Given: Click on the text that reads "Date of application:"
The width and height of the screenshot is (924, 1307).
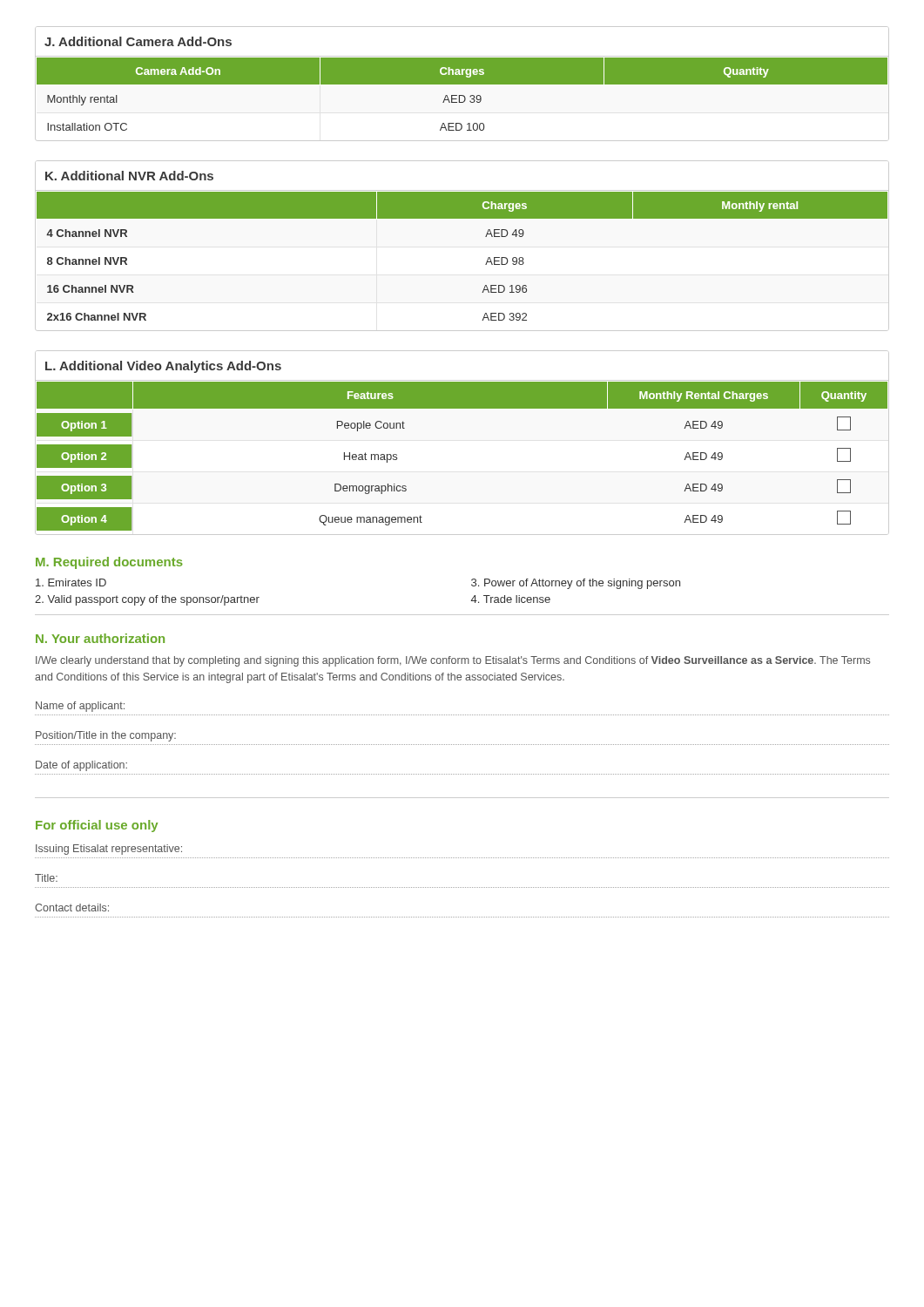Looking at the screenshot, I should [x=84, y=765].
